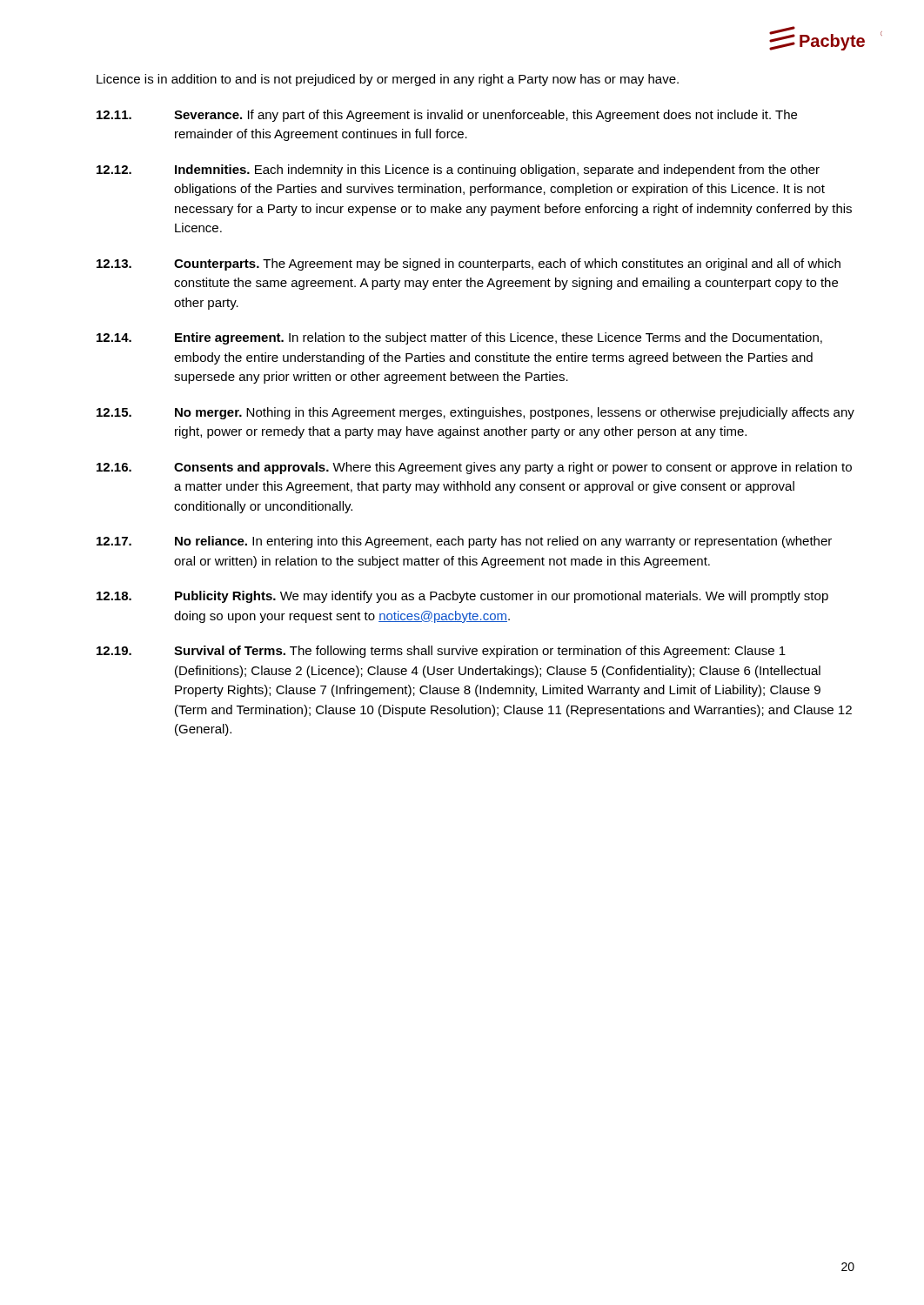The height and width of the screenshot is (1305, 924).
Task: Where is the passage that starts "12.12. Indemnities. Each indemnity in this"?
Action: 475,199
